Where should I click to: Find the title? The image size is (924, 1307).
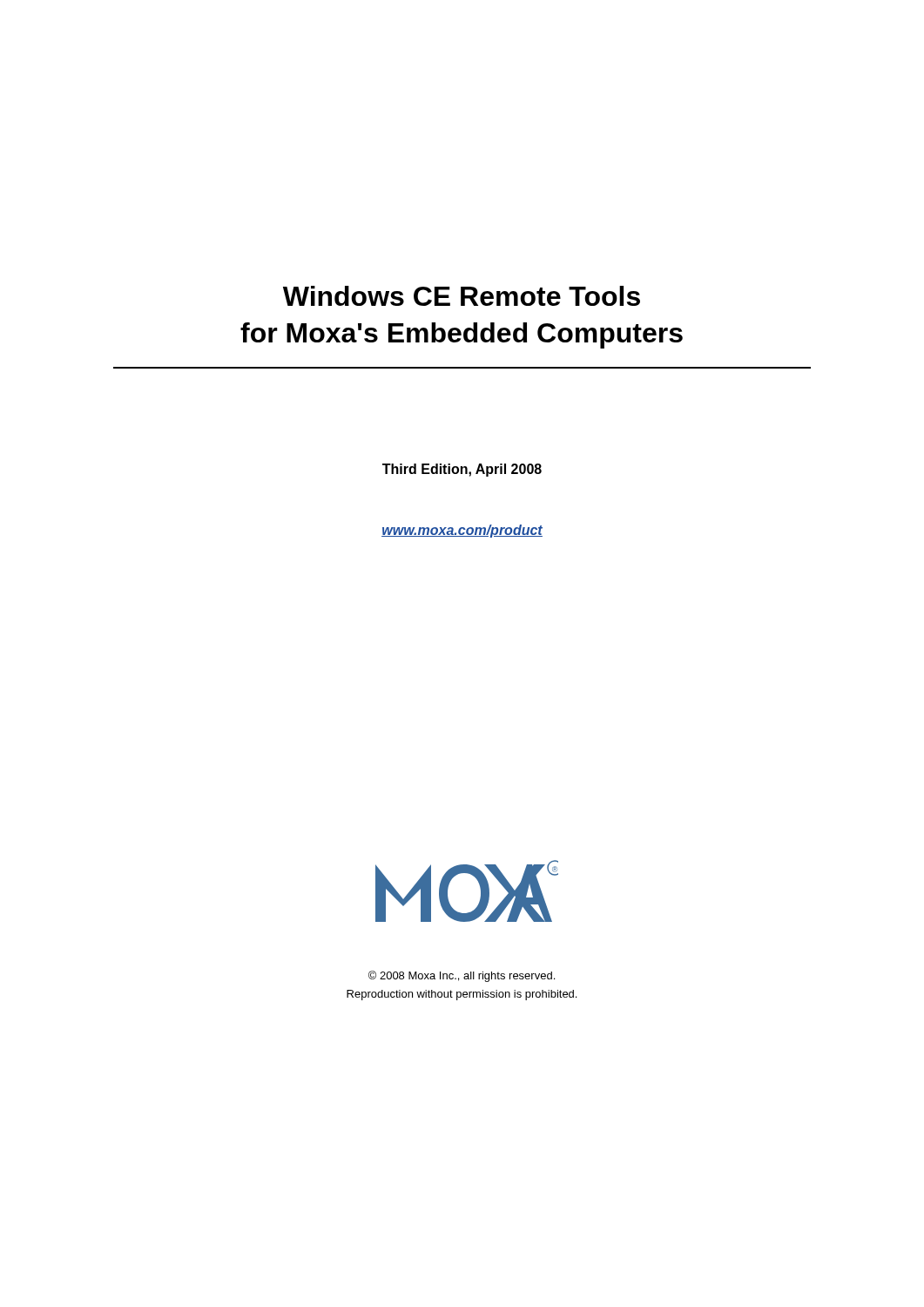(x=462, y=324)
